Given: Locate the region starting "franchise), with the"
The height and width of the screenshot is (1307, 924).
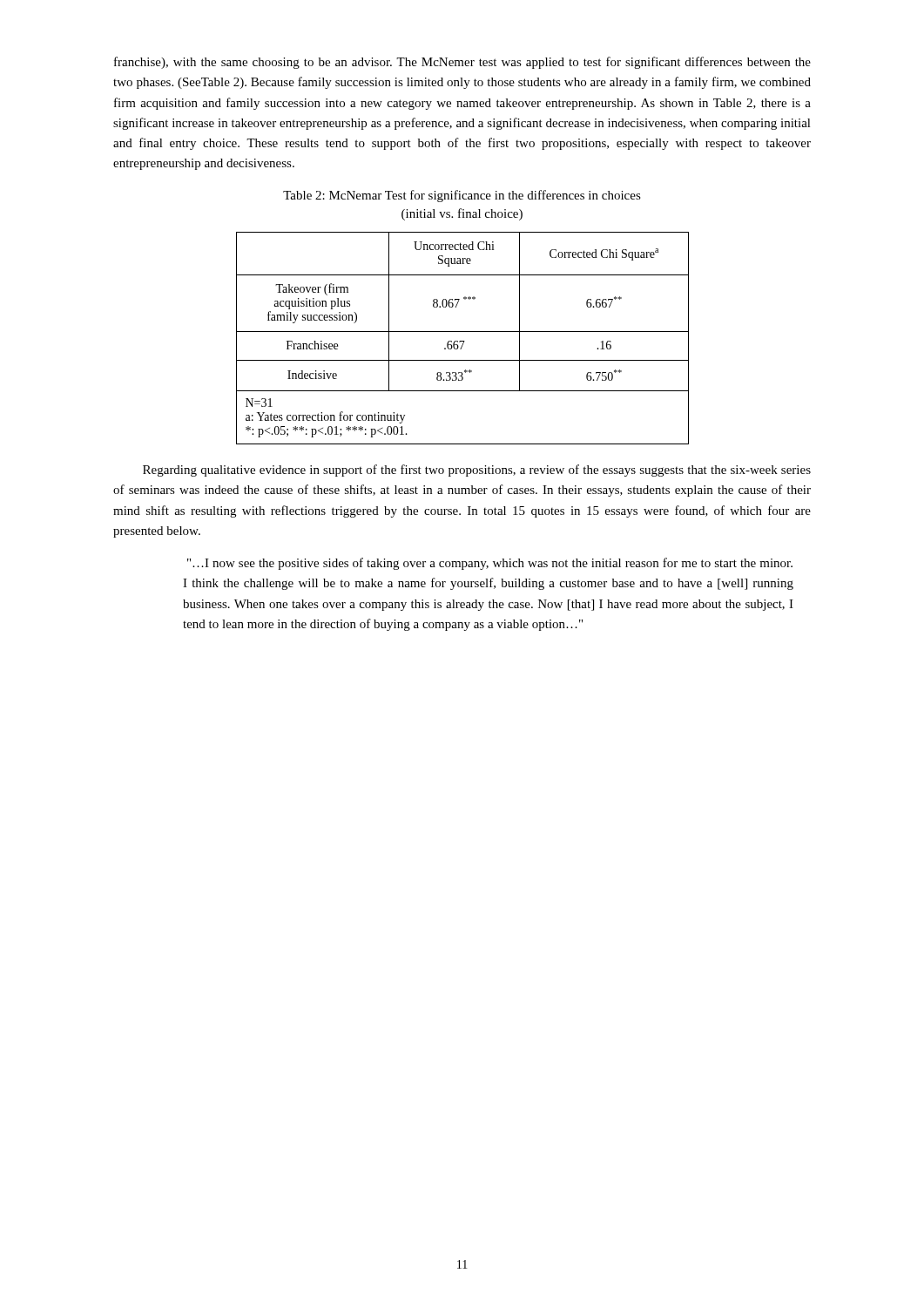Looking at the screenshot, I should [x=462, y=113].
